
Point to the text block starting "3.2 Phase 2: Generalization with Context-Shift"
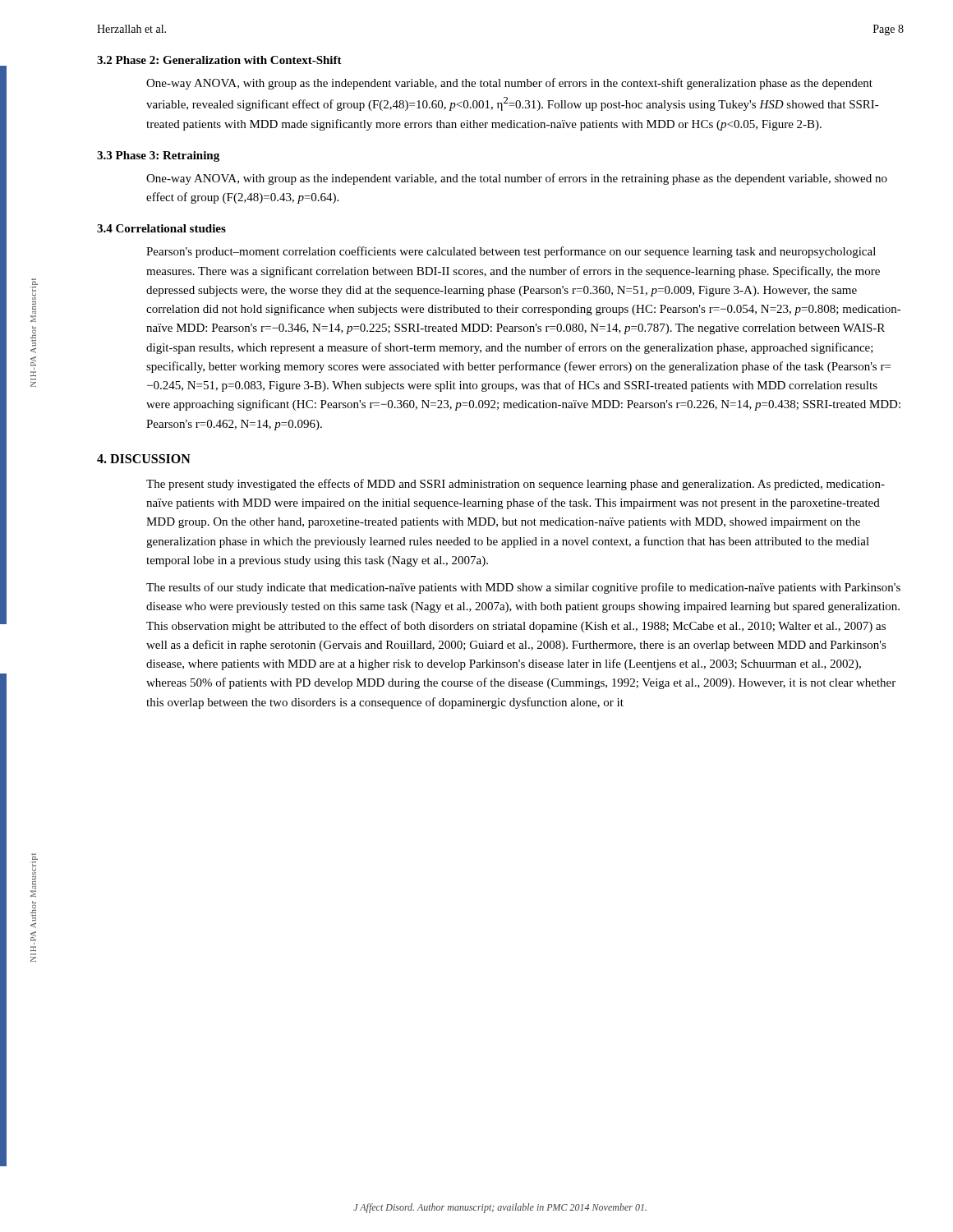(219, 60)
